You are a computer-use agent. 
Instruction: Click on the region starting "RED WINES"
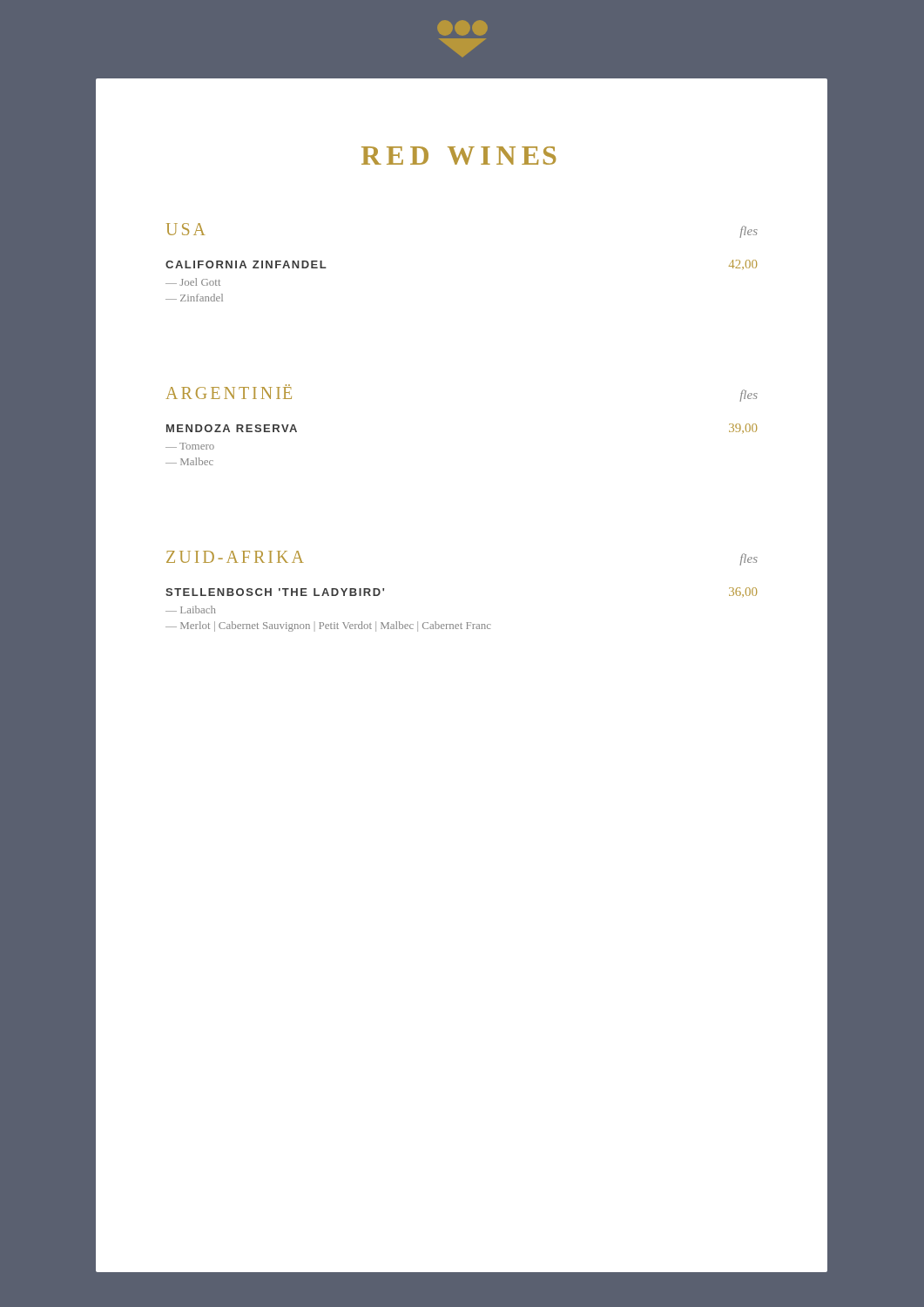click(462, 155)
